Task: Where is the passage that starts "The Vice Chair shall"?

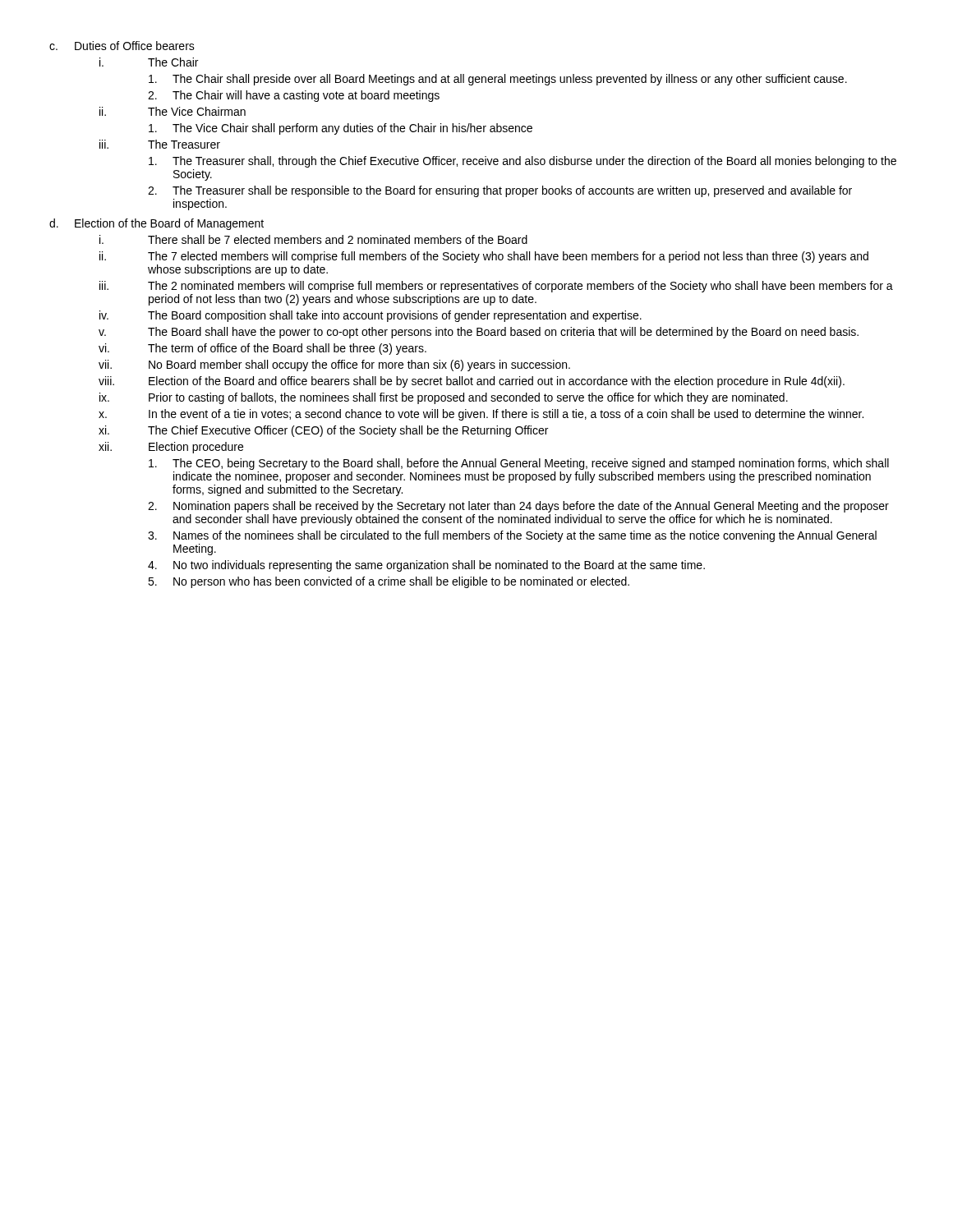Action: click(x=526, y=128)
